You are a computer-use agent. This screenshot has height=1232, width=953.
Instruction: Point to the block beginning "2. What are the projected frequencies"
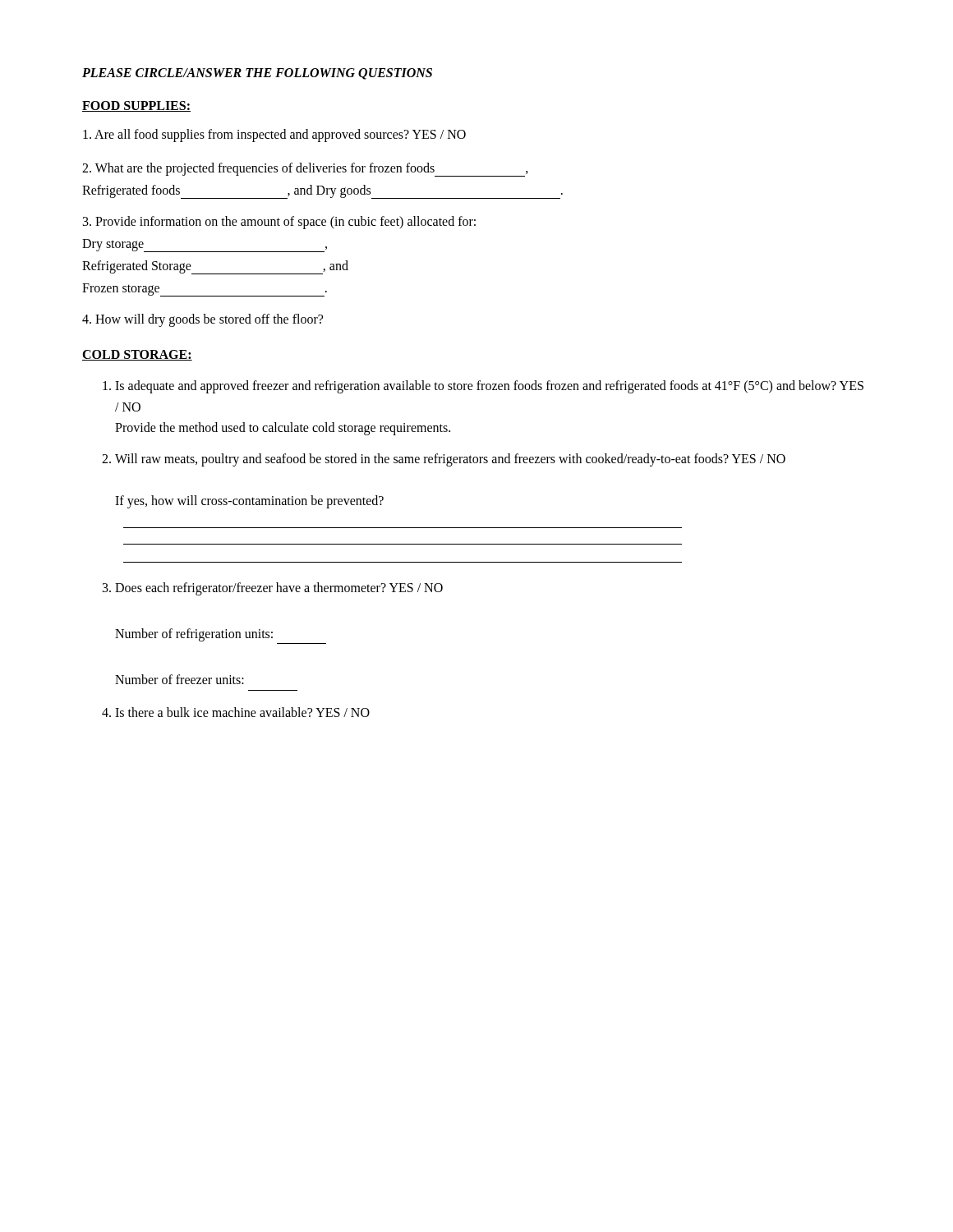323,177
